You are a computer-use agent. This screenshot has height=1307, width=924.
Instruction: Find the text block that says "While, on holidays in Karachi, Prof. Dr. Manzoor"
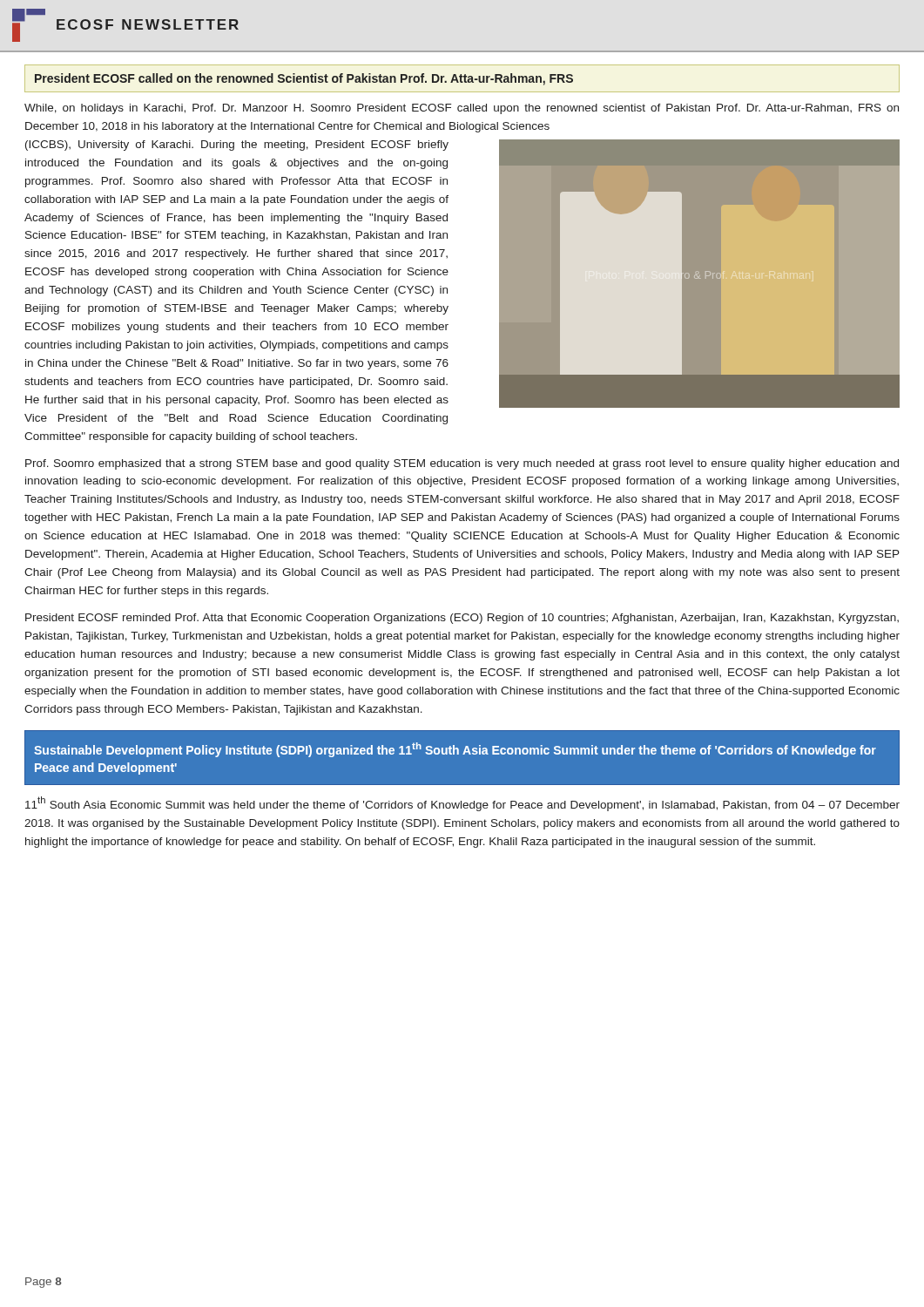tap(462, 118)
